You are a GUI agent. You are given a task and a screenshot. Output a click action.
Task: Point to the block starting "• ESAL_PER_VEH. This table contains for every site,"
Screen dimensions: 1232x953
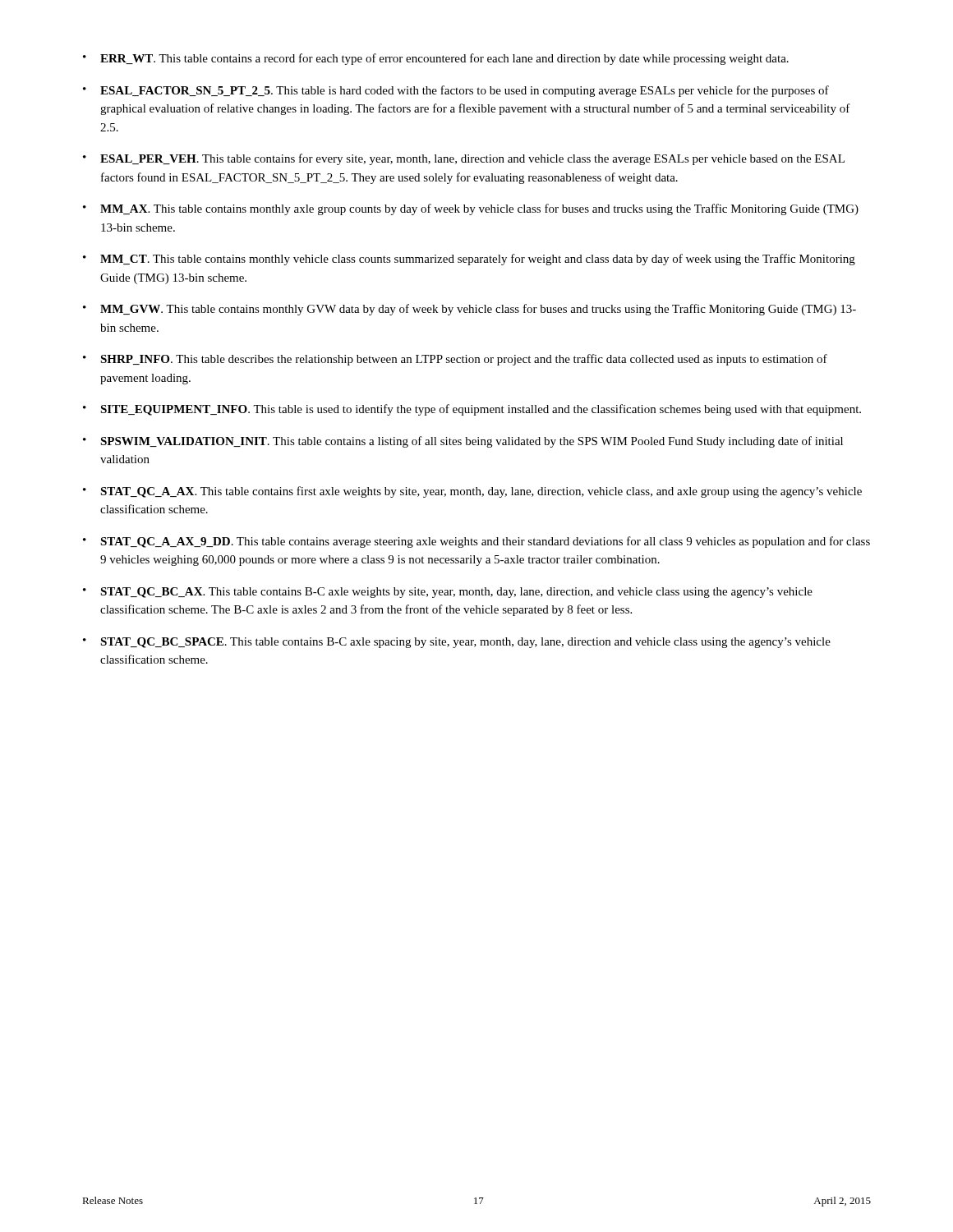pos(476,168)
